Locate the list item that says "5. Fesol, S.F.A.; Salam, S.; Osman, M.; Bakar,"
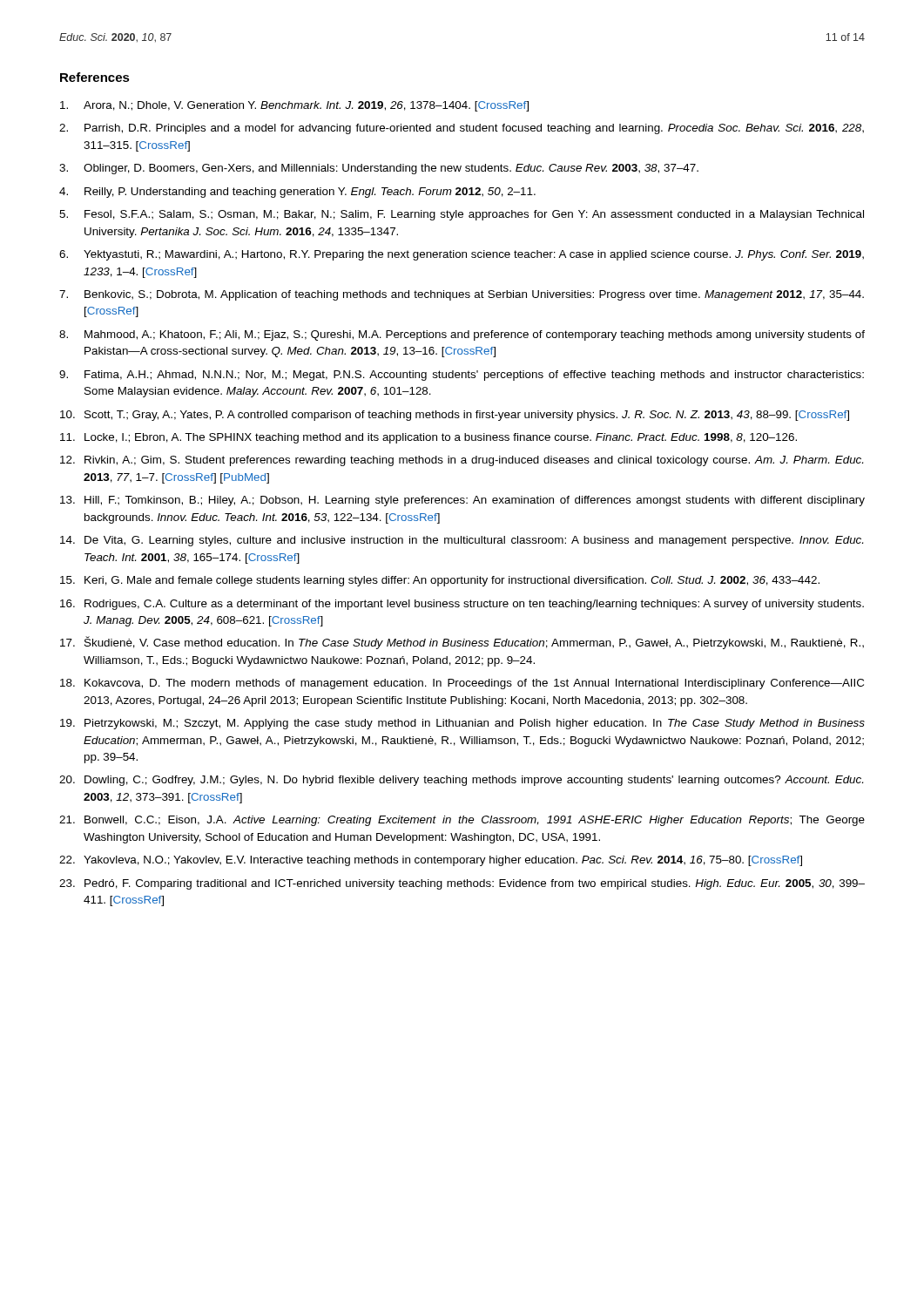Image resolution: width=924 pixels, height=1307 pixels. [x=462, y=223]
